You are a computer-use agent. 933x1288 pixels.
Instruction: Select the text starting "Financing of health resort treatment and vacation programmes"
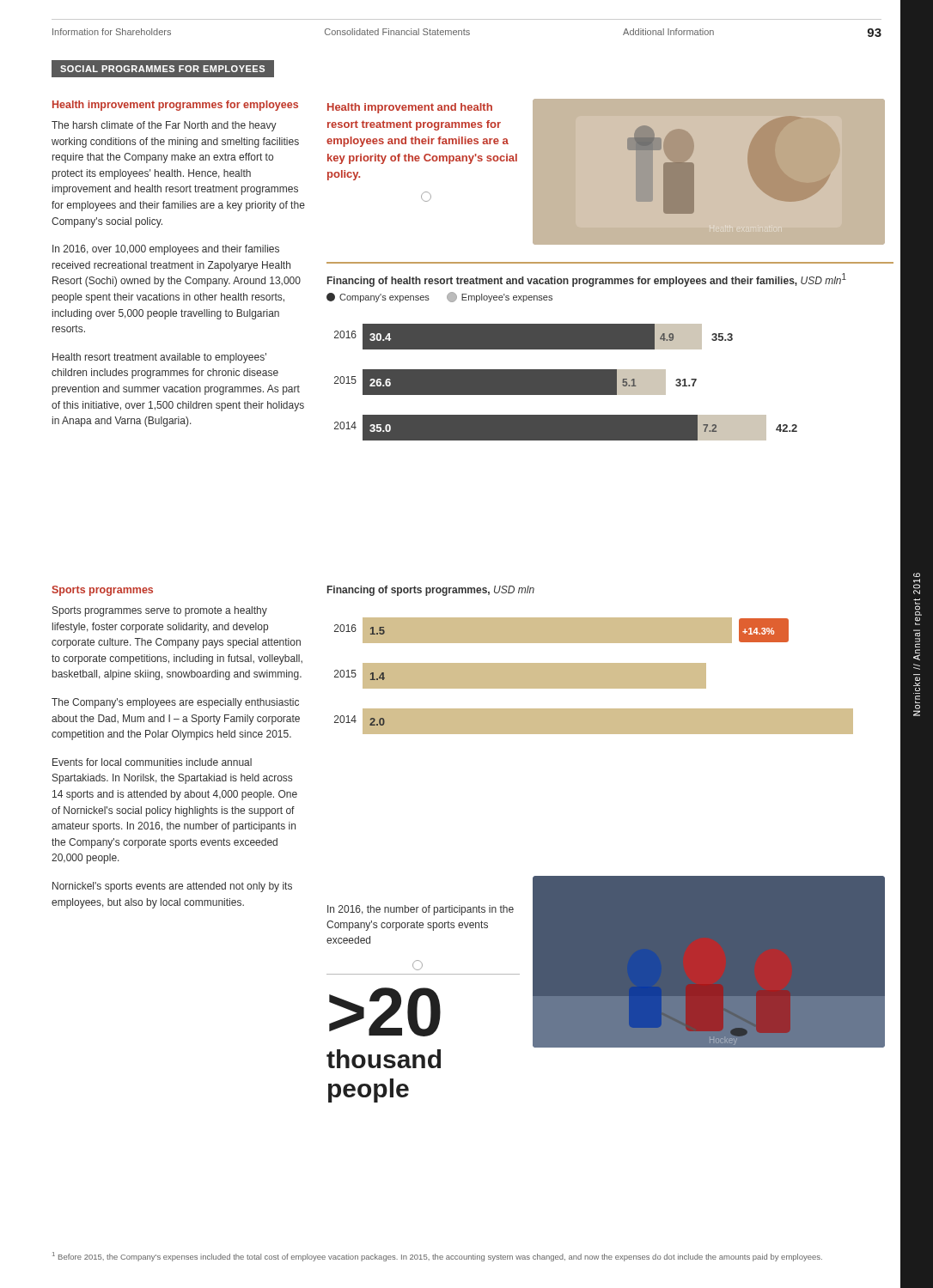coord(586,279)
